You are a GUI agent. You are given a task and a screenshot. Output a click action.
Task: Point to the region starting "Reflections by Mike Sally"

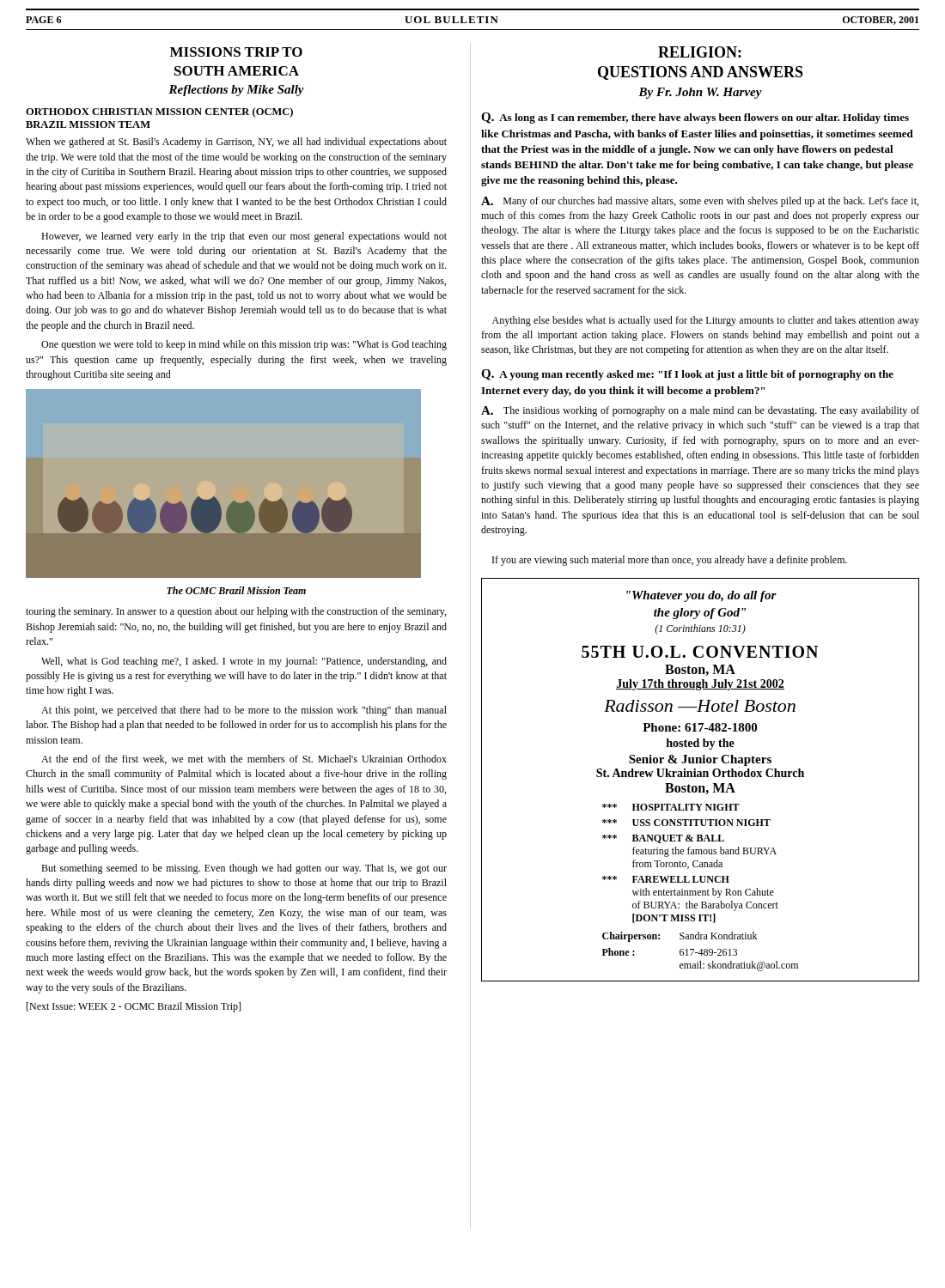coord(236,89)
